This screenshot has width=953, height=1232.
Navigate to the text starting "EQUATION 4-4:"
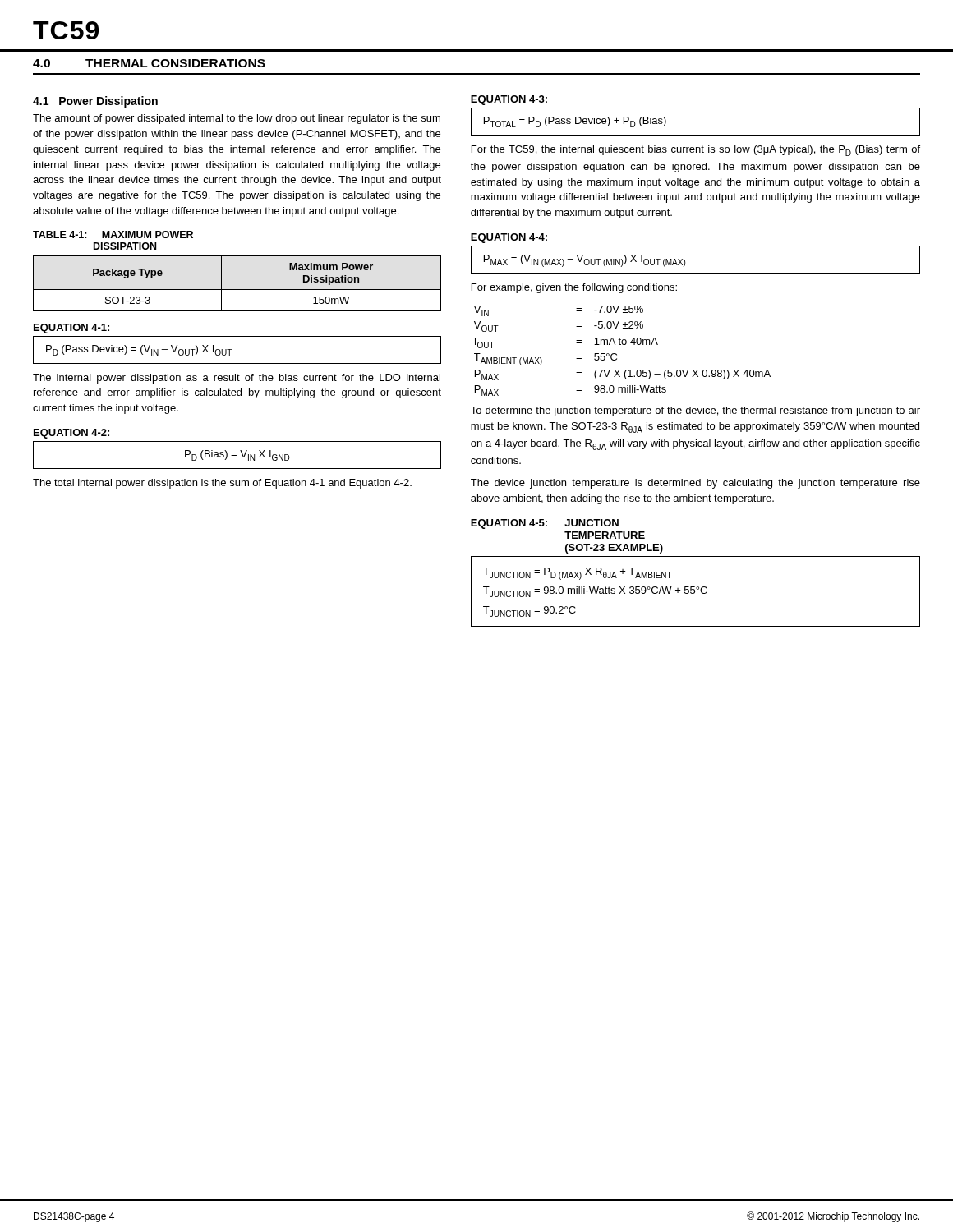tap(509, 237)
